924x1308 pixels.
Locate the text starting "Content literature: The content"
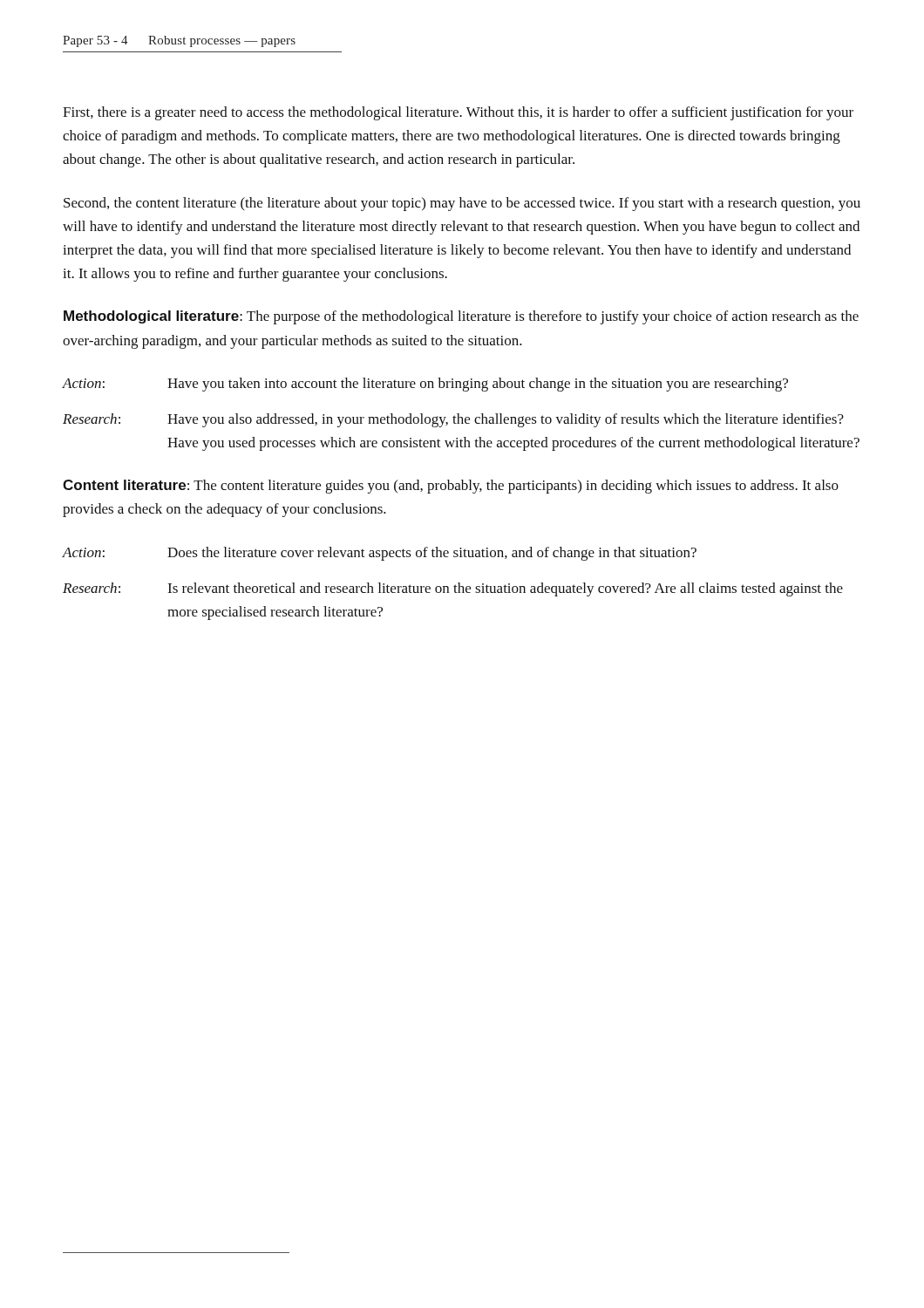click(x=451, y=497)
